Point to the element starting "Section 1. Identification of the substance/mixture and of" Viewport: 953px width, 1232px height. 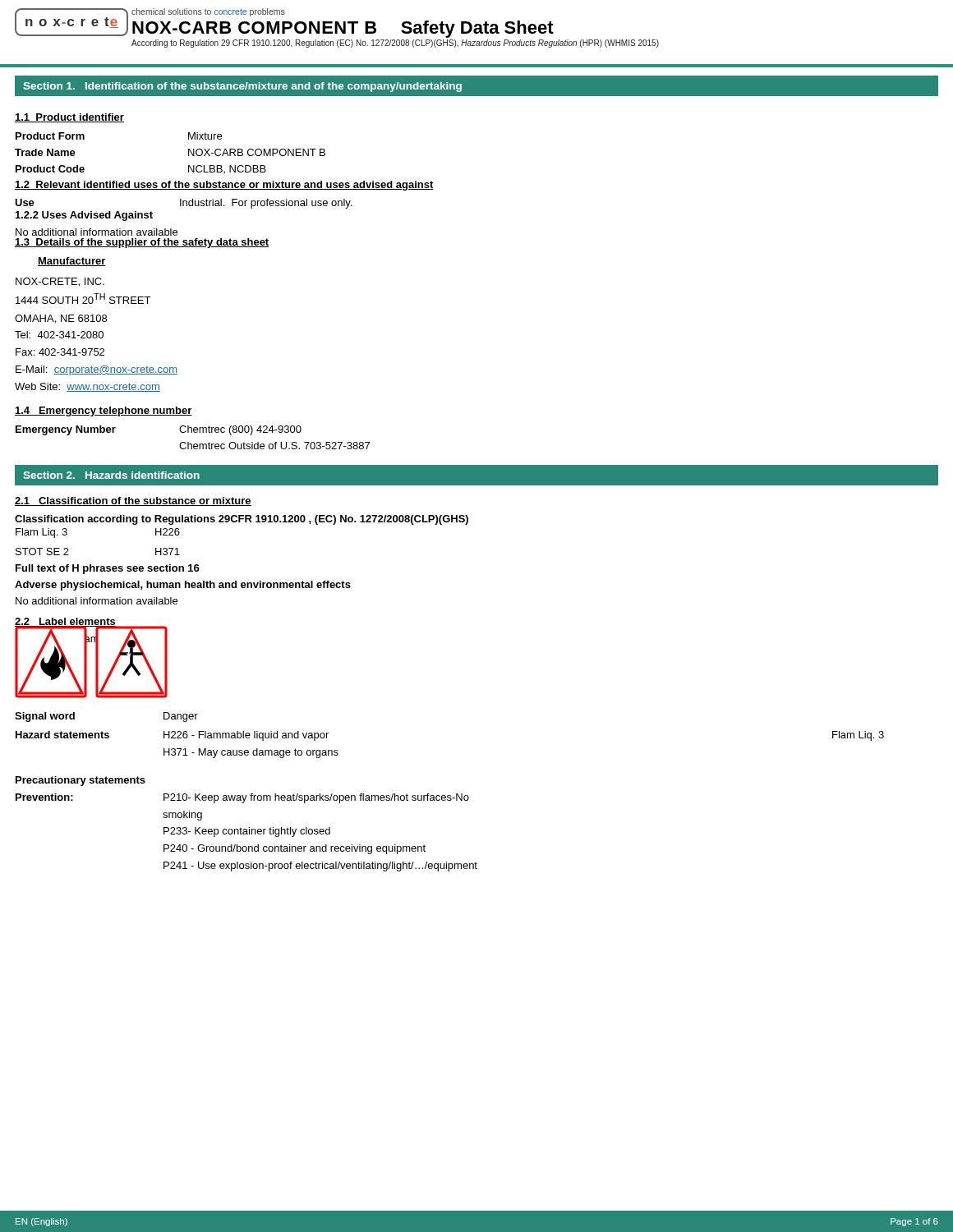(x=243, y=86)
